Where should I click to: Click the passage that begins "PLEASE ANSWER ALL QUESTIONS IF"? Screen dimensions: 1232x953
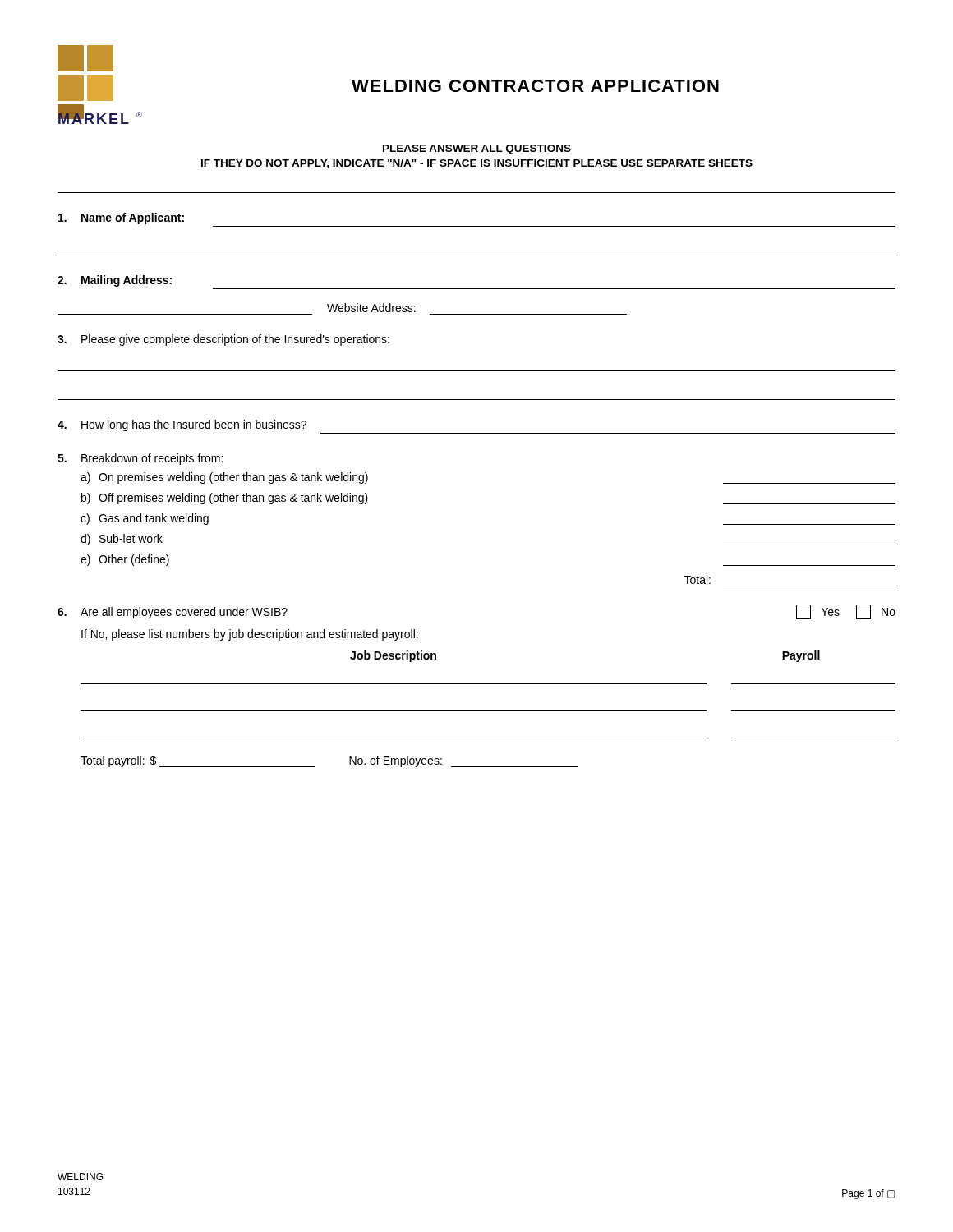(x=476, y=156)
